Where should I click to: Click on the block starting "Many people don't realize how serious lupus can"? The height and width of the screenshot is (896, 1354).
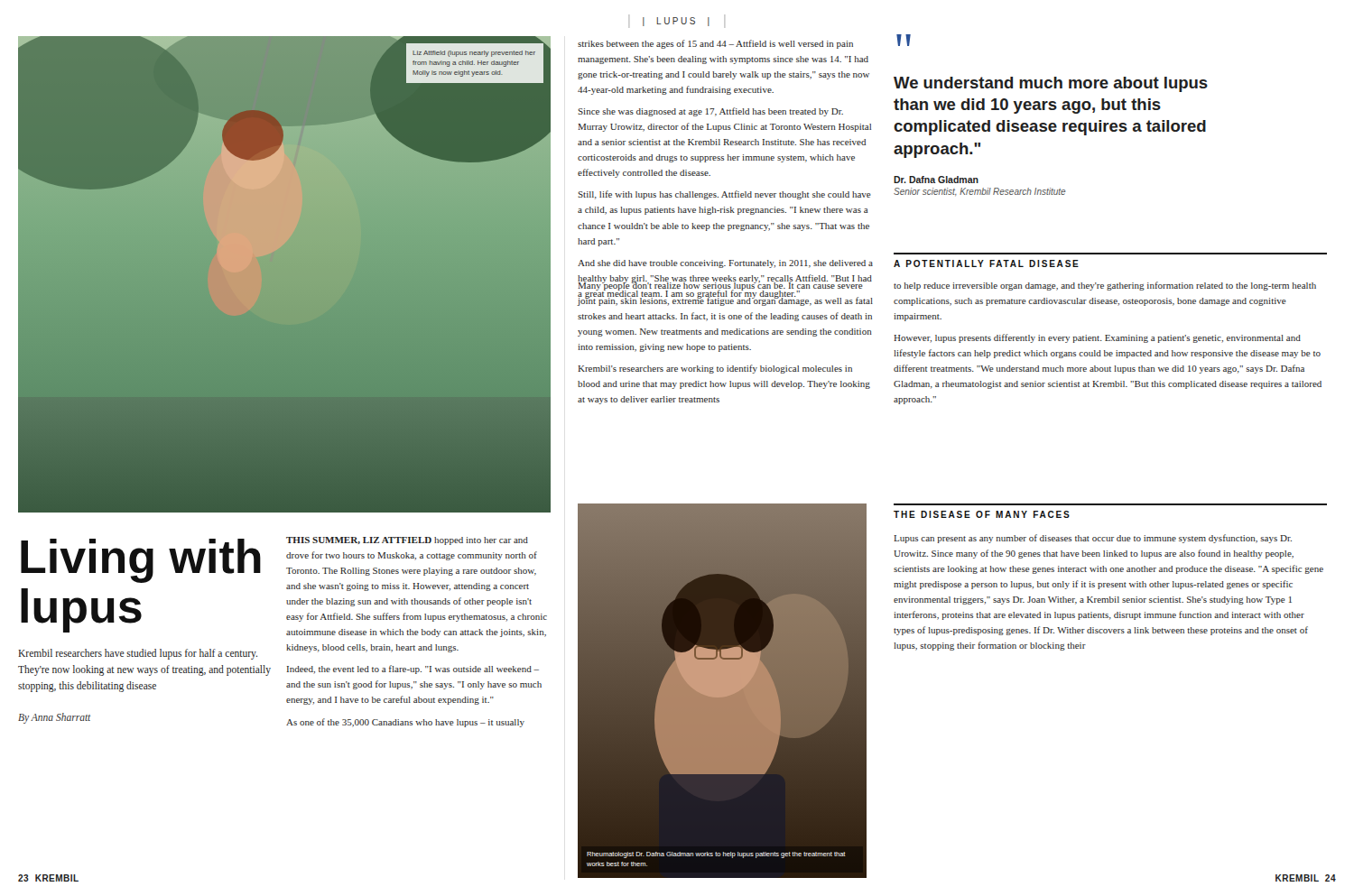[727, 343]
